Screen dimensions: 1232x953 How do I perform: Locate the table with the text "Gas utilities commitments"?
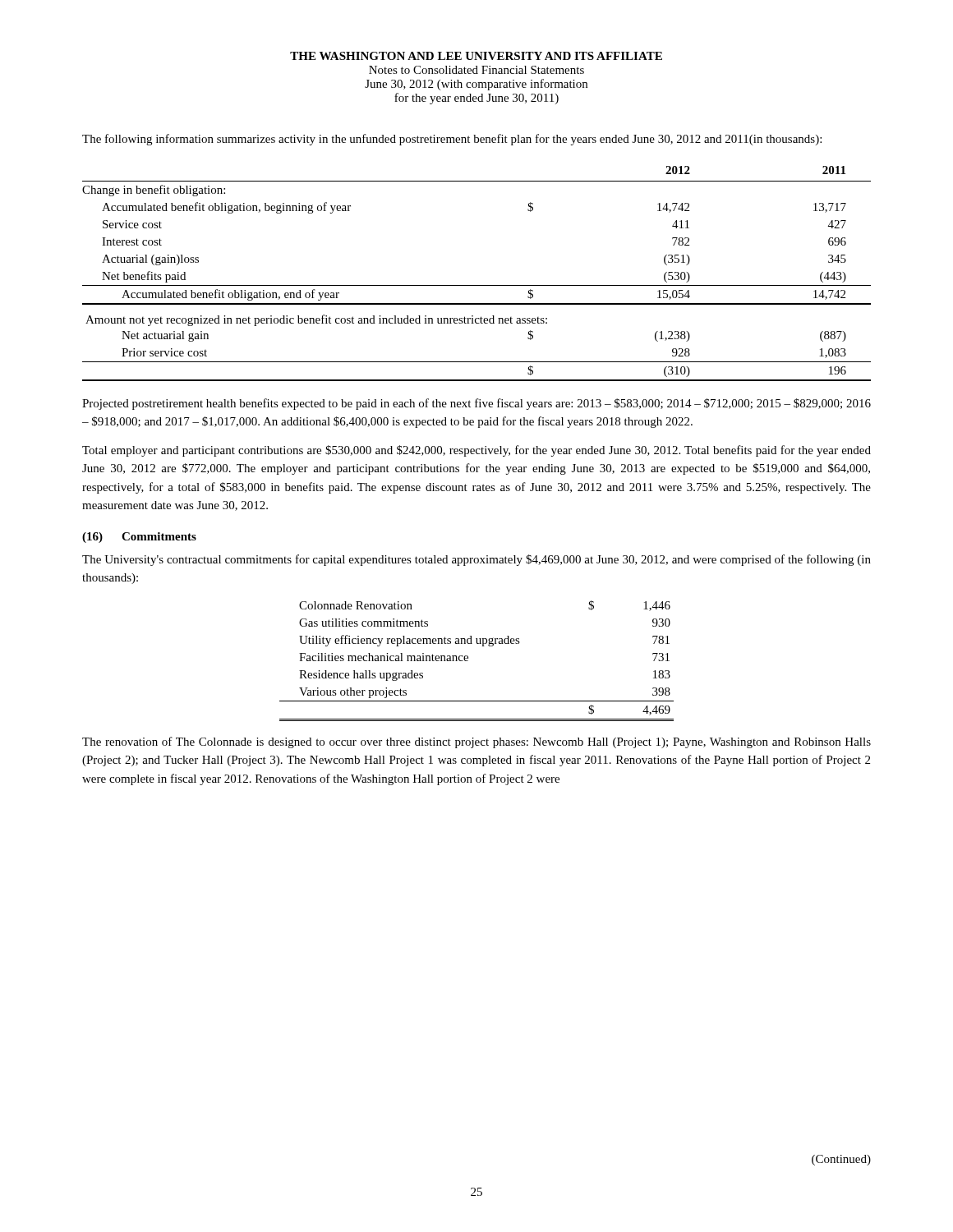pos(476,659)
